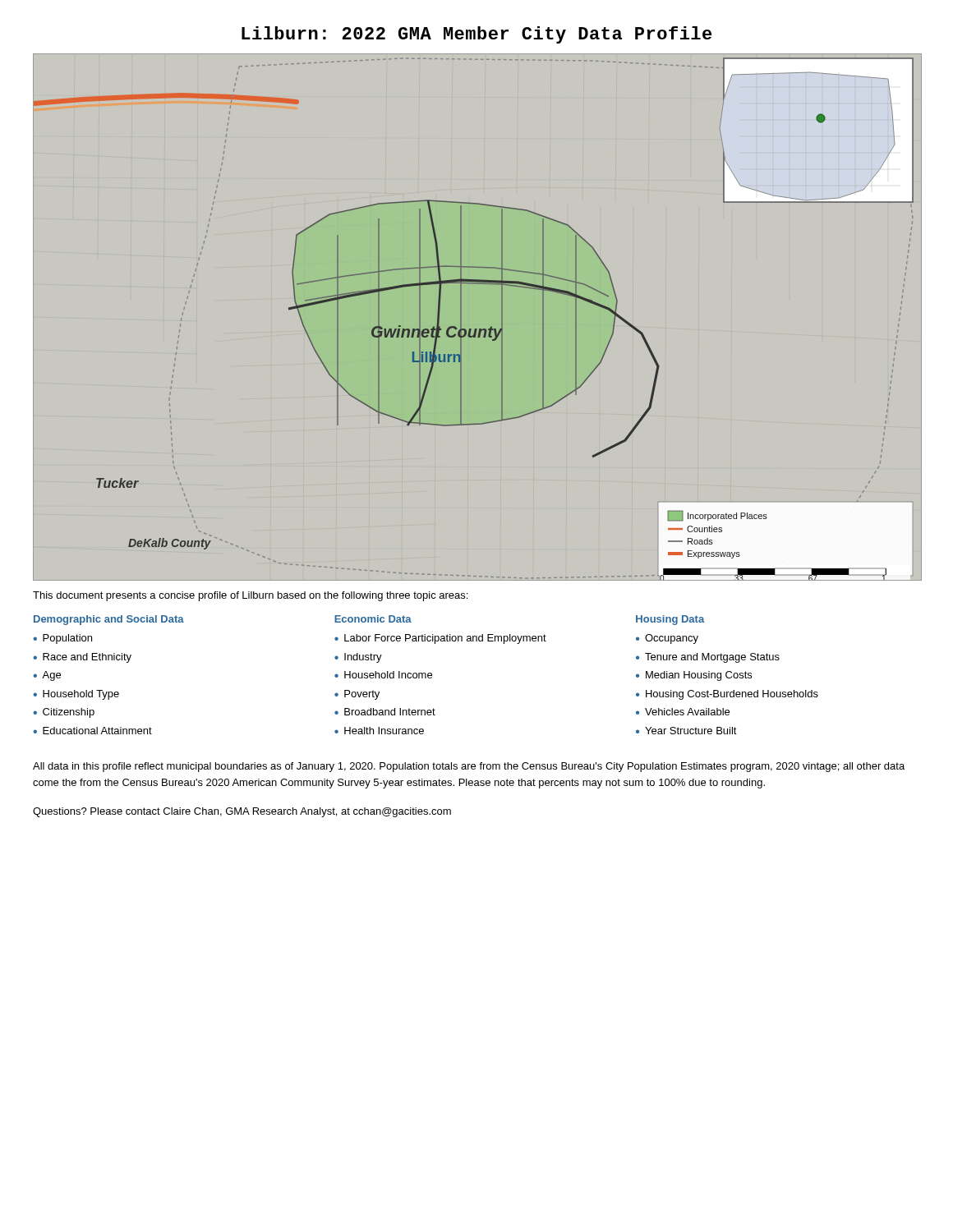Click where it says "•Tenure and Mortgage Status"

coord(708,657)
